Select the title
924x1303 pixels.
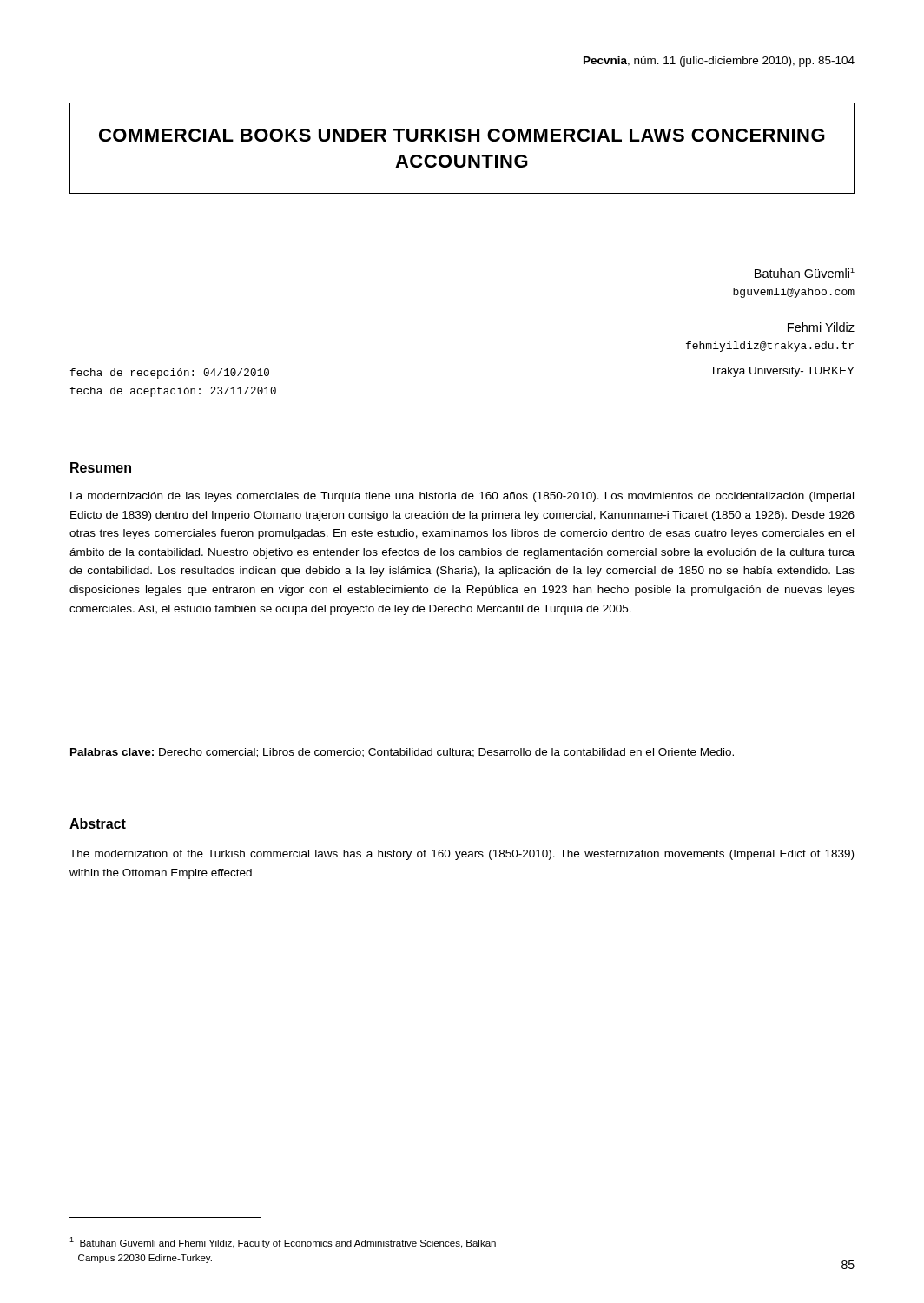click(462, 148)
